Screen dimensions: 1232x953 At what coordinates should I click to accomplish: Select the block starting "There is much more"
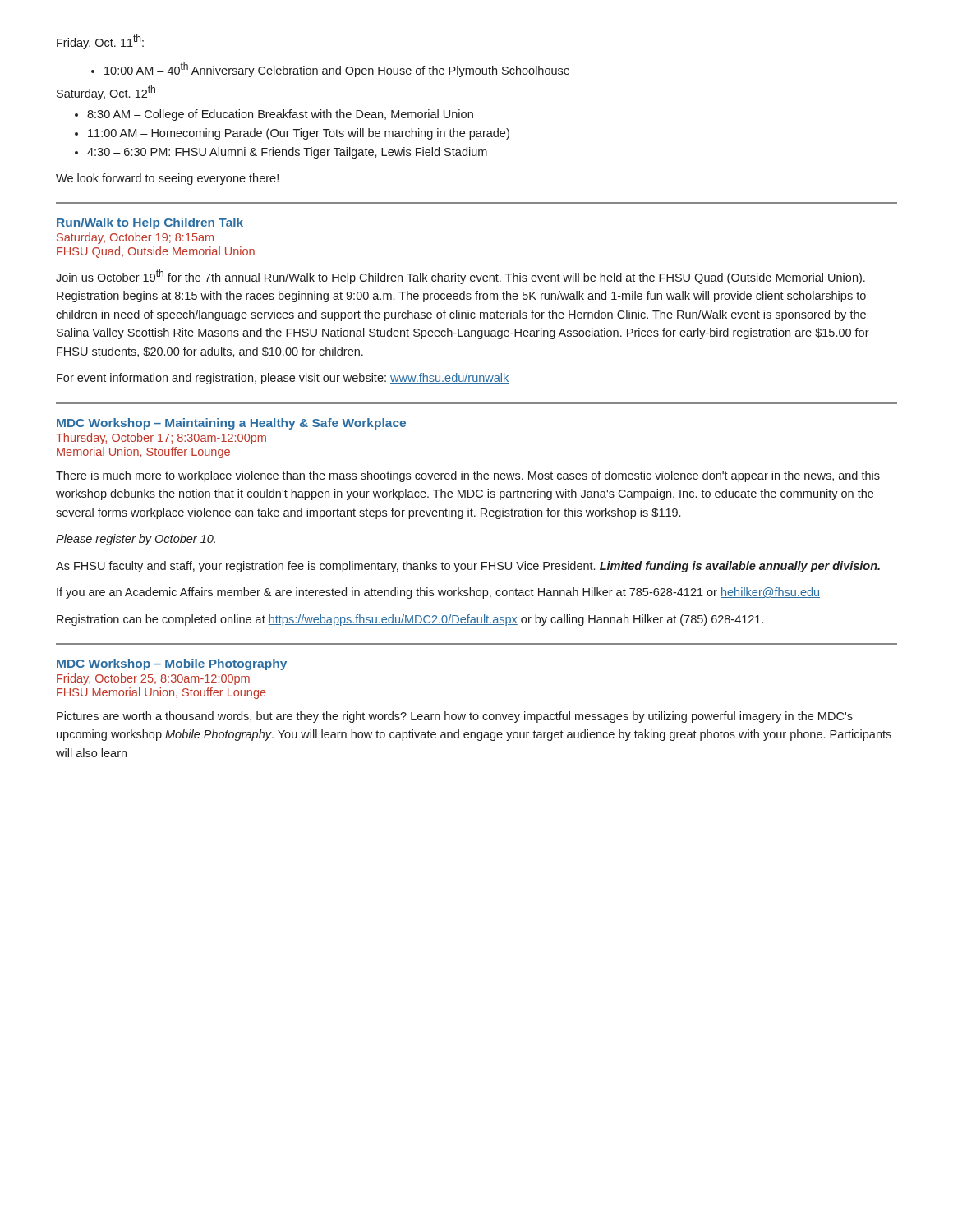(x=468, y=494)
